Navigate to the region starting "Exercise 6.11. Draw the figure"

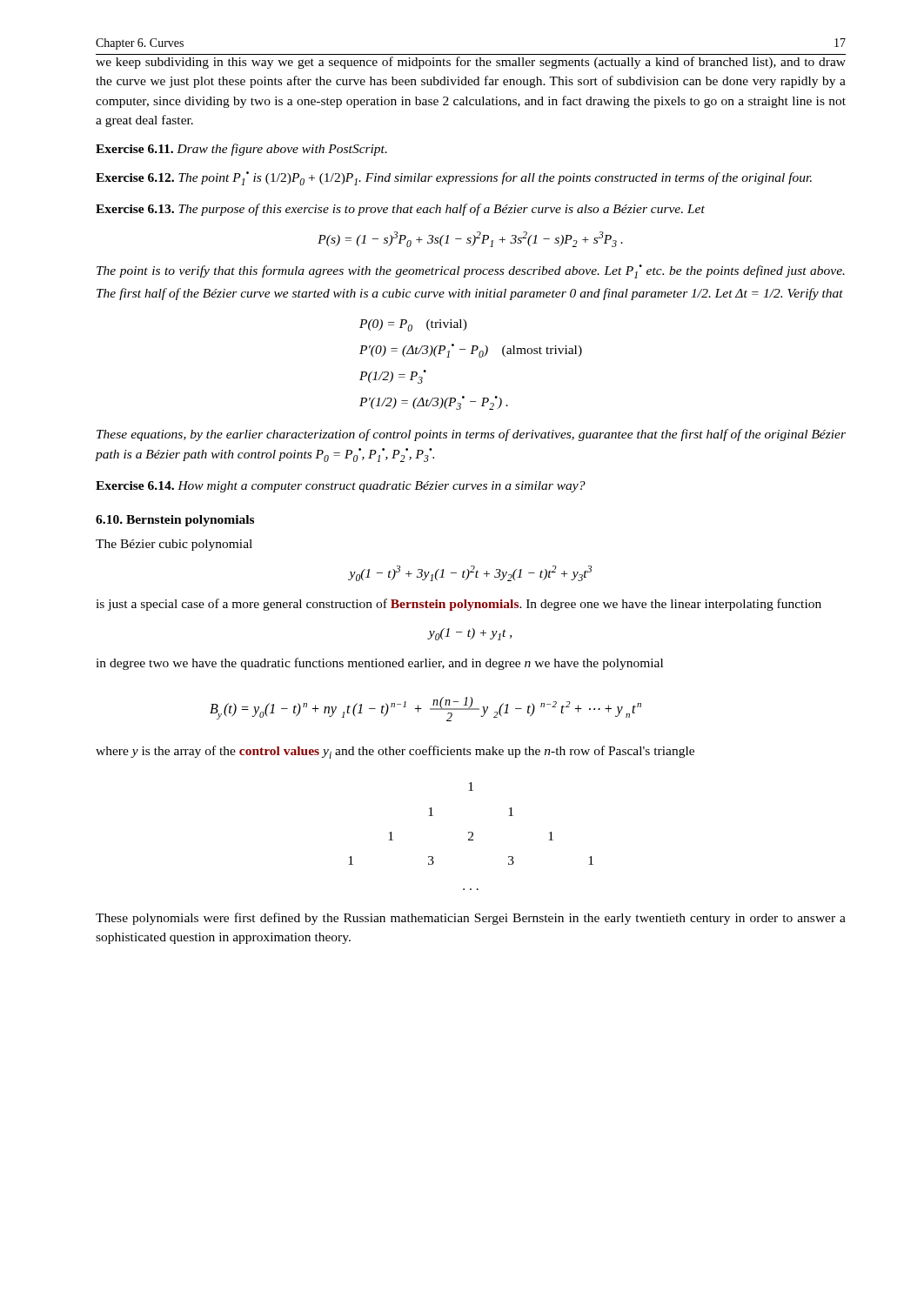click(241, 150)
